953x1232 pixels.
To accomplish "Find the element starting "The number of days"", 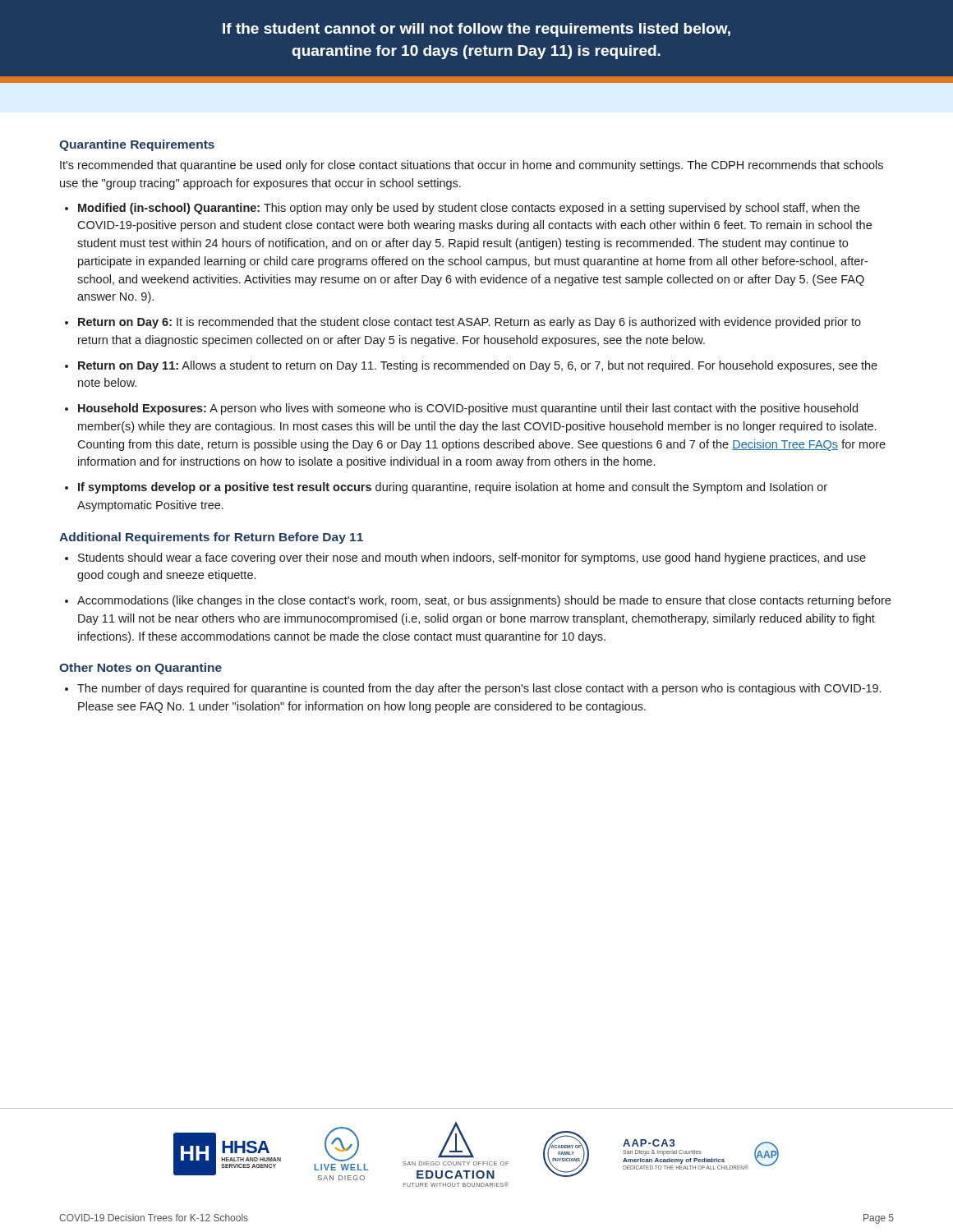I will (480, 698).
